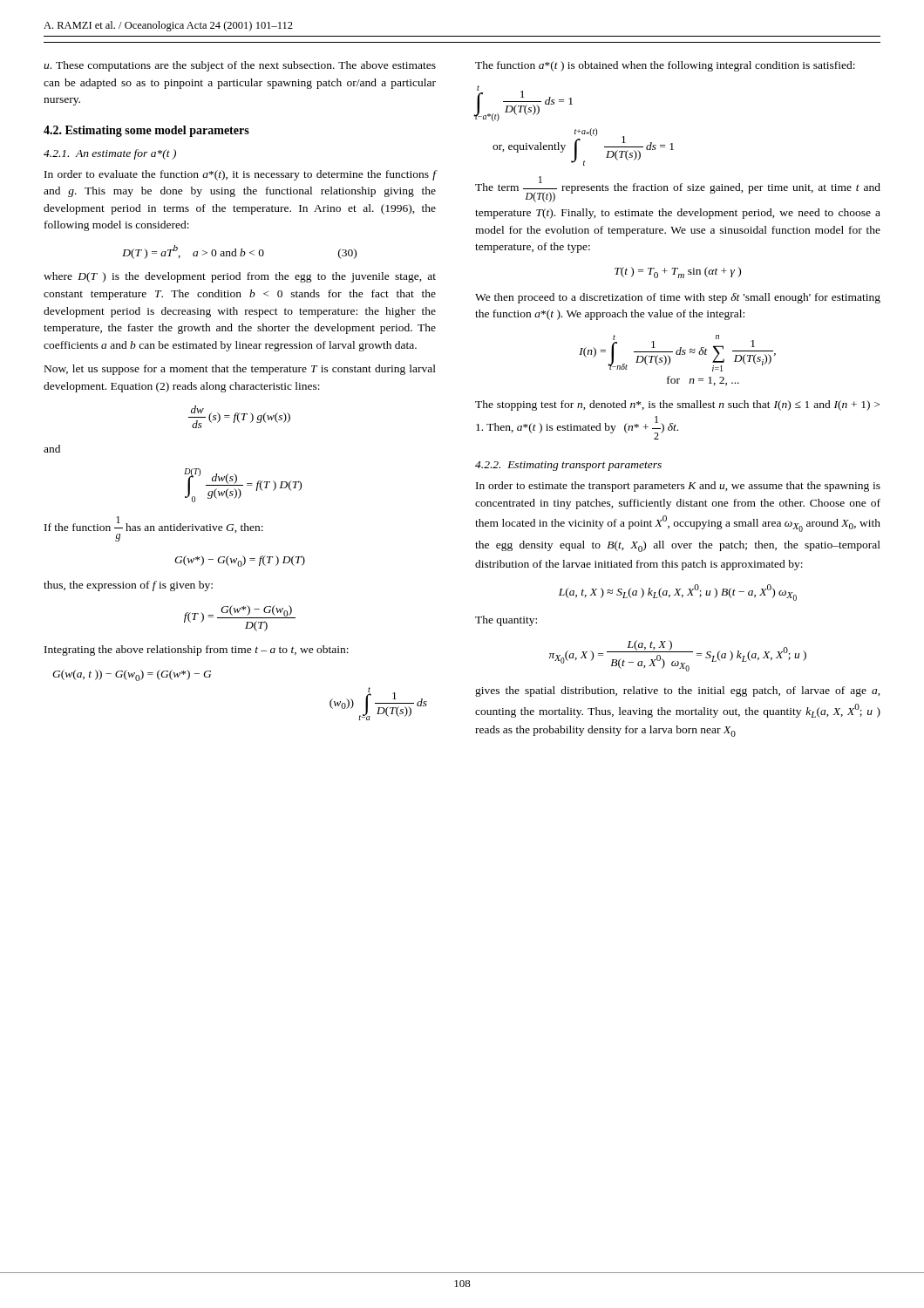Screen dimensions: 1308x924
Task: Select the text block starting "u. These computations"
Action: (x=240, y=82)
